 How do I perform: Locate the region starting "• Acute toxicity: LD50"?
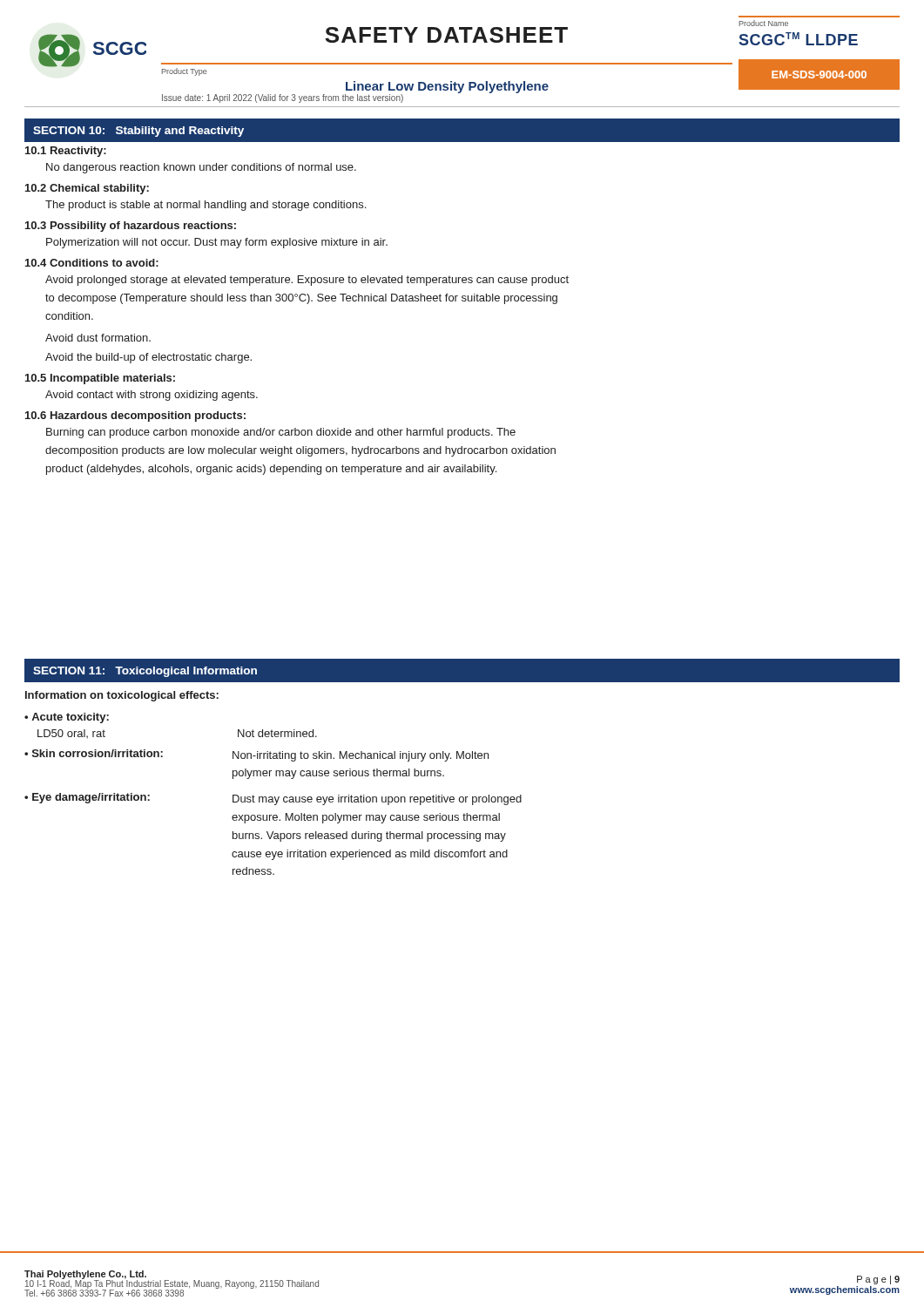pos(67,718)
